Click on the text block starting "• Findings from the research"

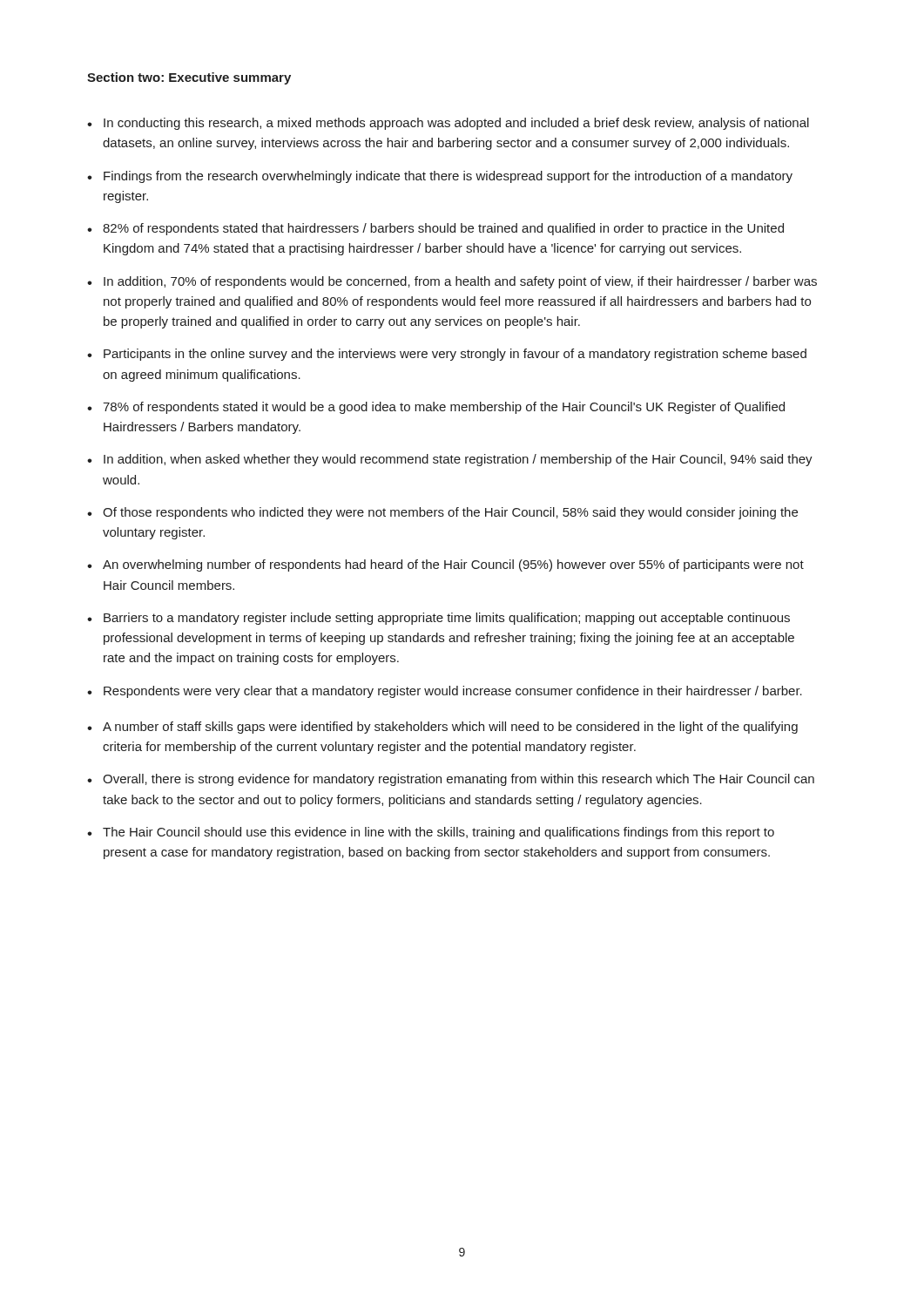[453, 185]
